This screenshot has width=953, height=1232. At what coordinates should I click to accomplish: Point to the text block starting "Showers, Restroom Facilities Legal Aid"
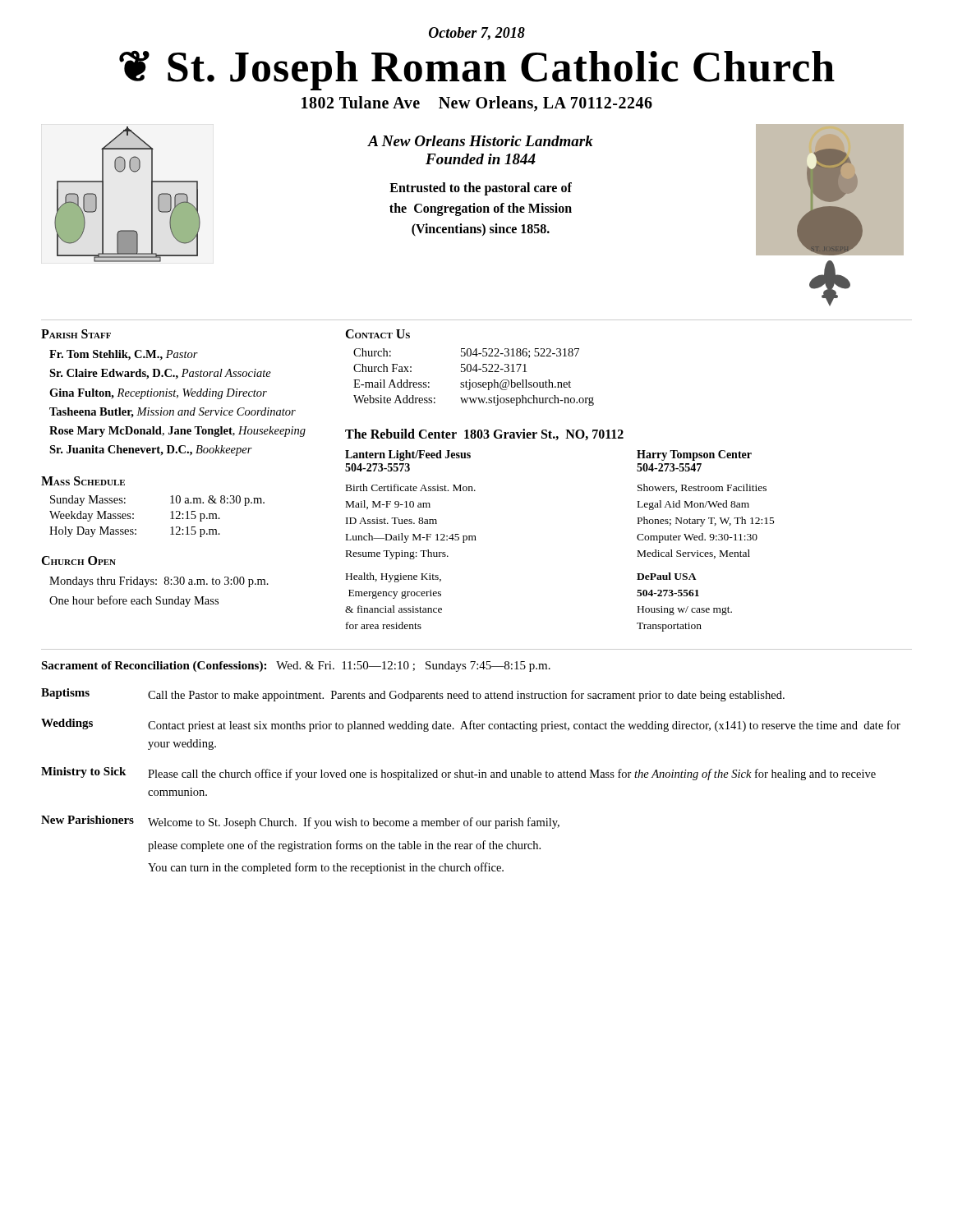pos(706,520)
